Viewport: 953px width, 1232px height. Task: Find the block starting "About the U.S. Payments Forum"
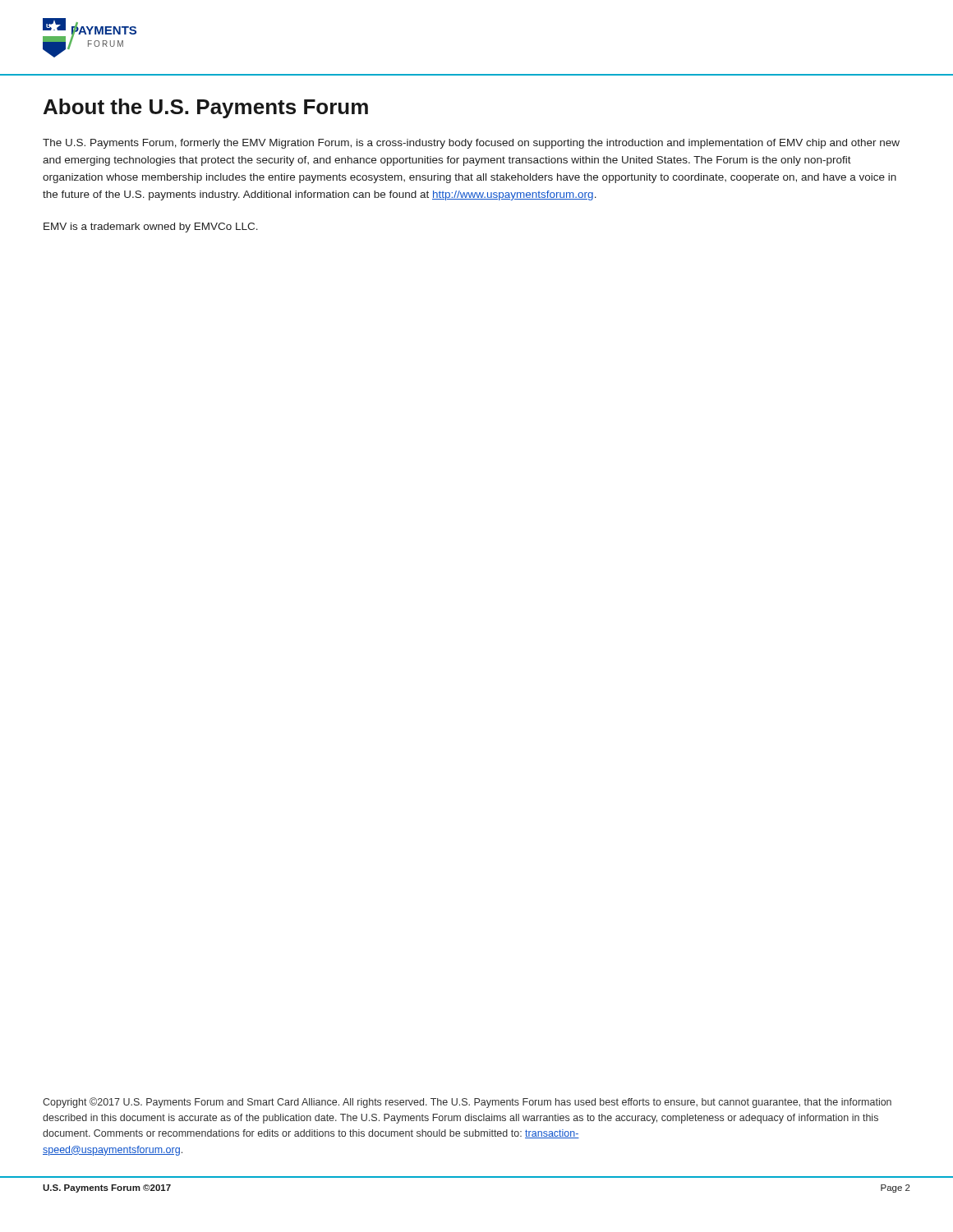pos(206,108)
